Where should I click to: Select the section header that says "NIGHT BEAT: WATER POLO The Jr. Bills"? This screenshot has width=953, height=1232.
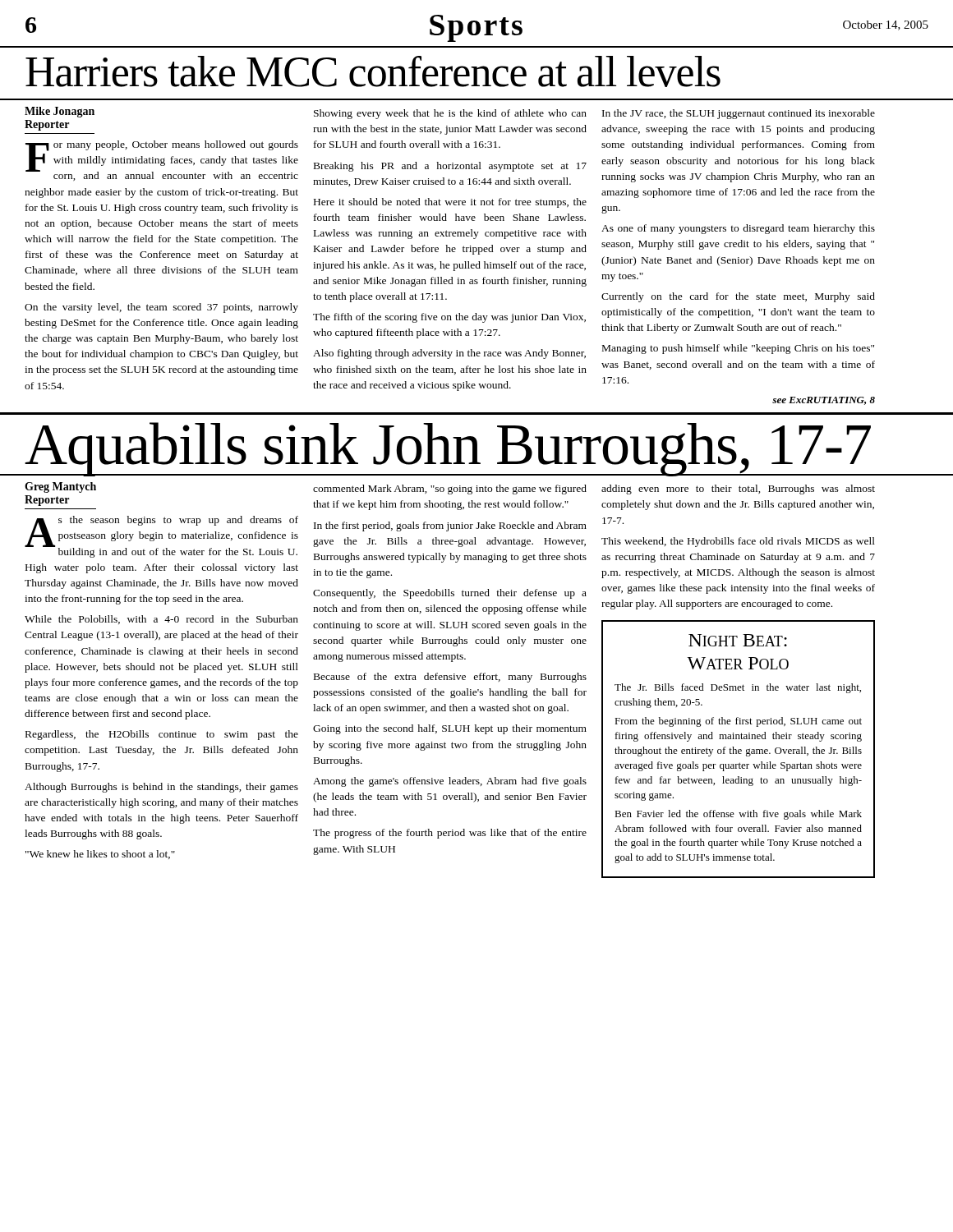click(738, 747)
